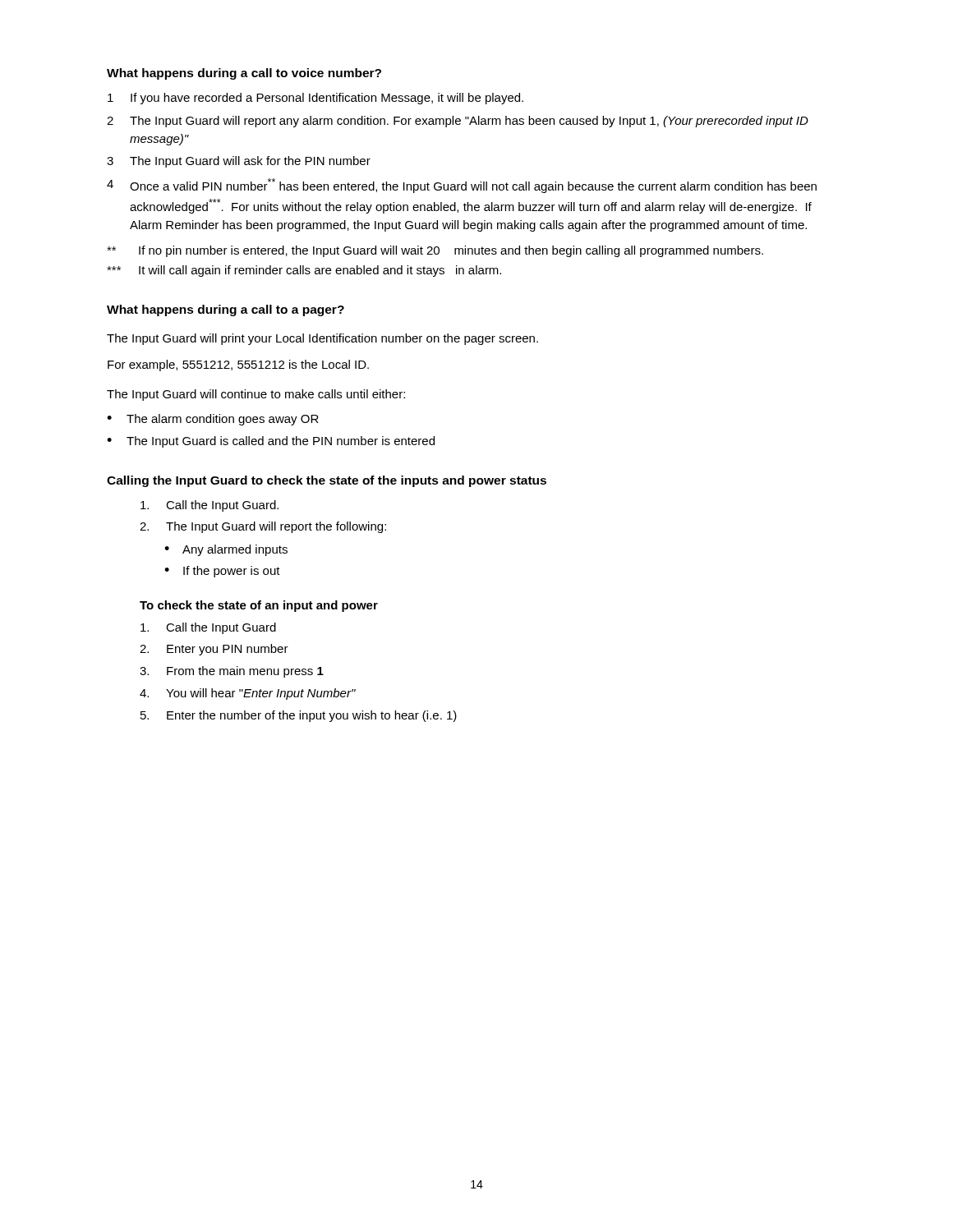Locate the list item containing "2 The Input Guard will report any"
953x1232 pixels.
coord(476,129)
